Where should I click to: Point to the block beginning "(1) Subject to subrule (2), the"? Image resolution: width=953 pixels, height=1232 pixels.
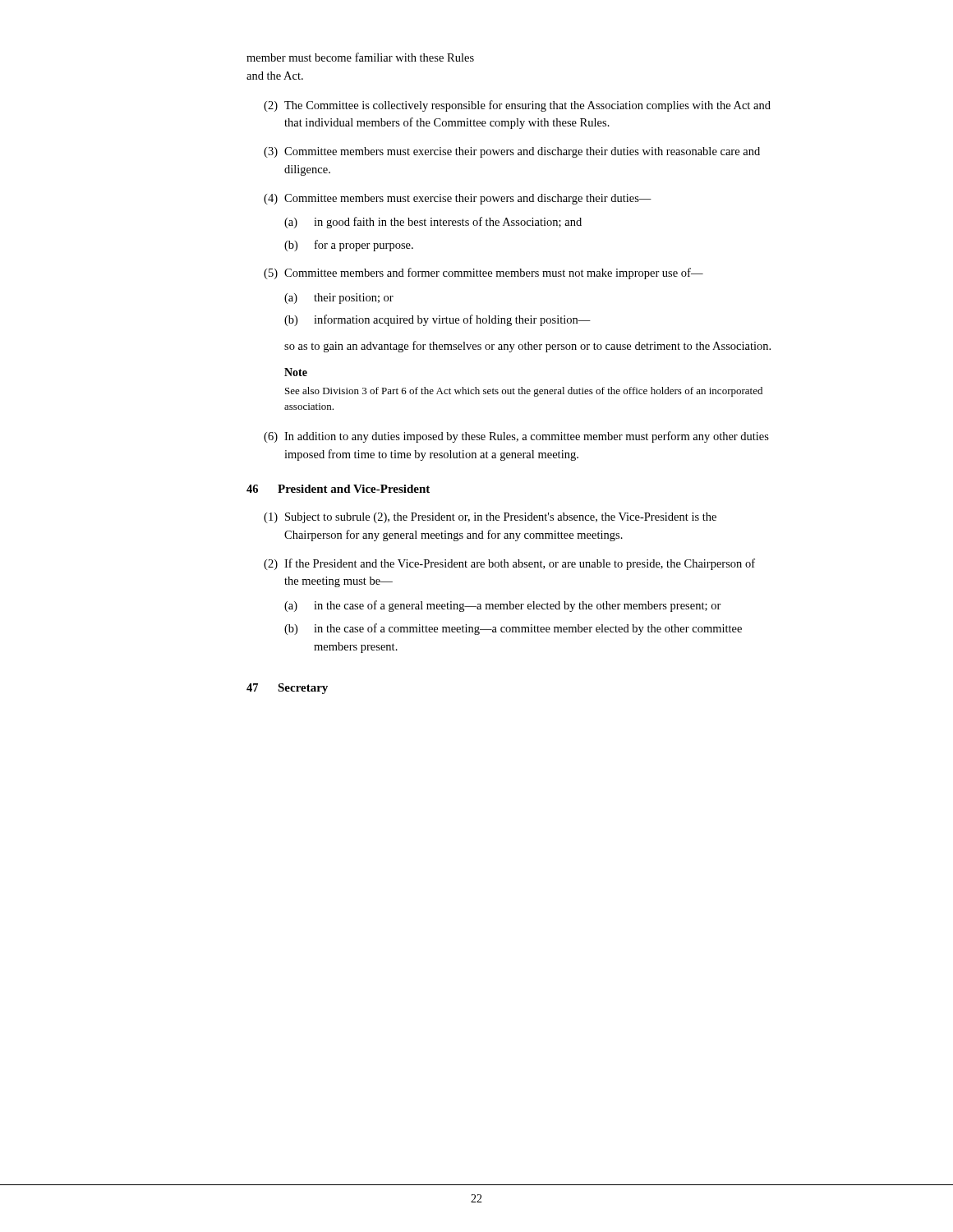[509, 526]
